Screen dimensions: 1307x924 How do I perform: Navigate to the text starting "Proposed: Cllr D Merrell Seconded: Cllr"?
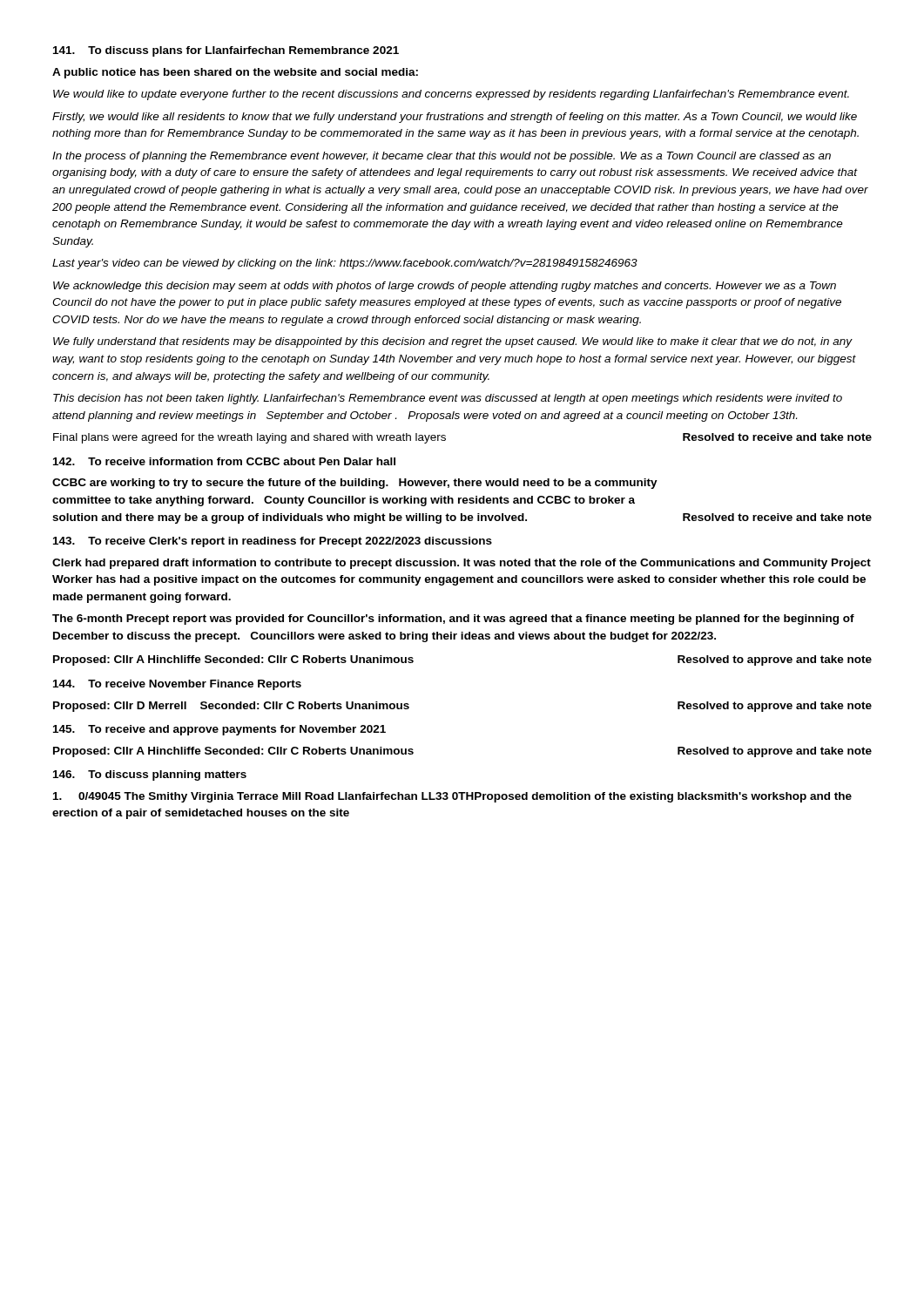[x=118, y=708]
